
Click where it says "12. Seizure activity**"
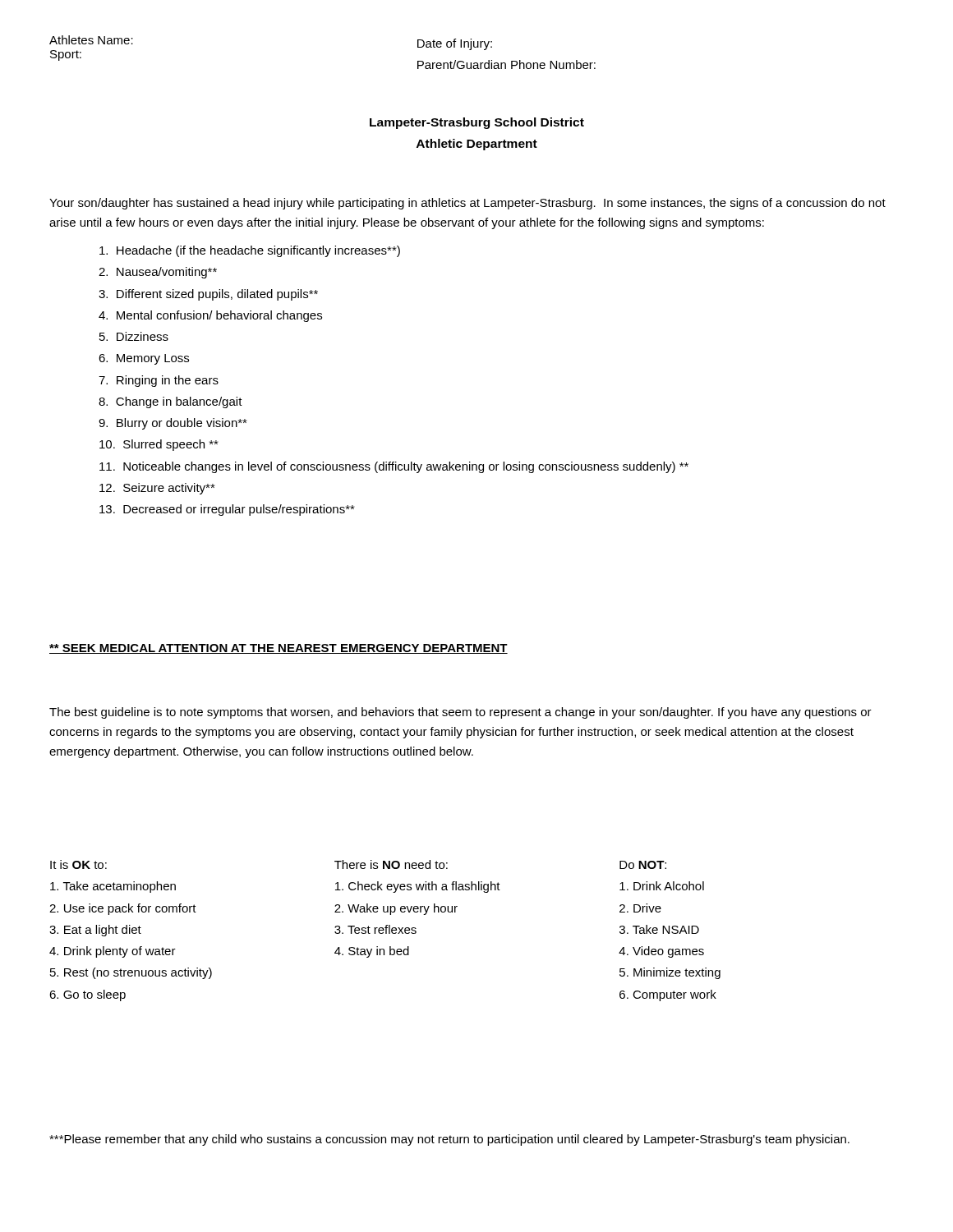(157, 487)
